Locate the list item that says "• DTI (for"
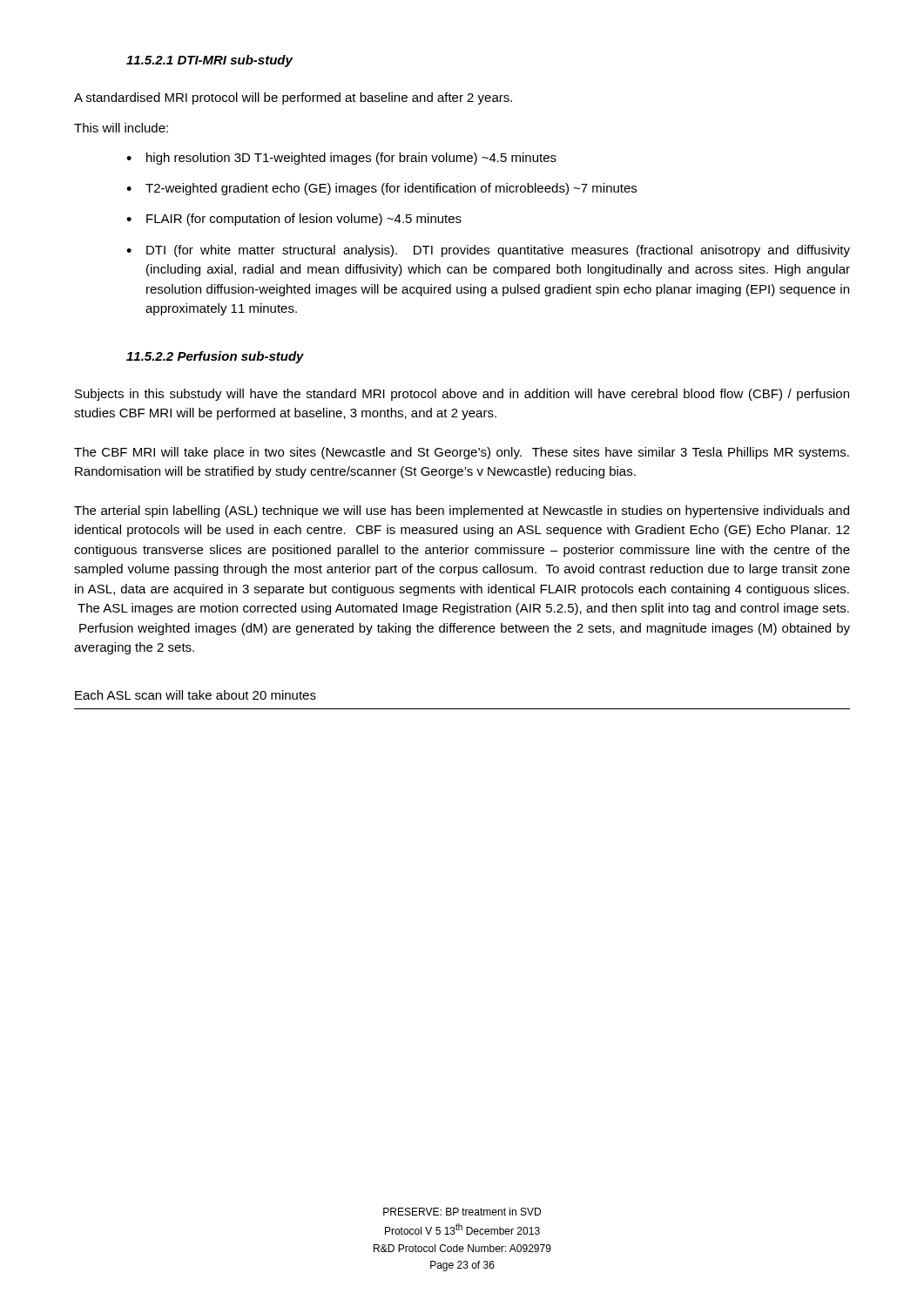 pyautogui.click(x=488, y=279)
